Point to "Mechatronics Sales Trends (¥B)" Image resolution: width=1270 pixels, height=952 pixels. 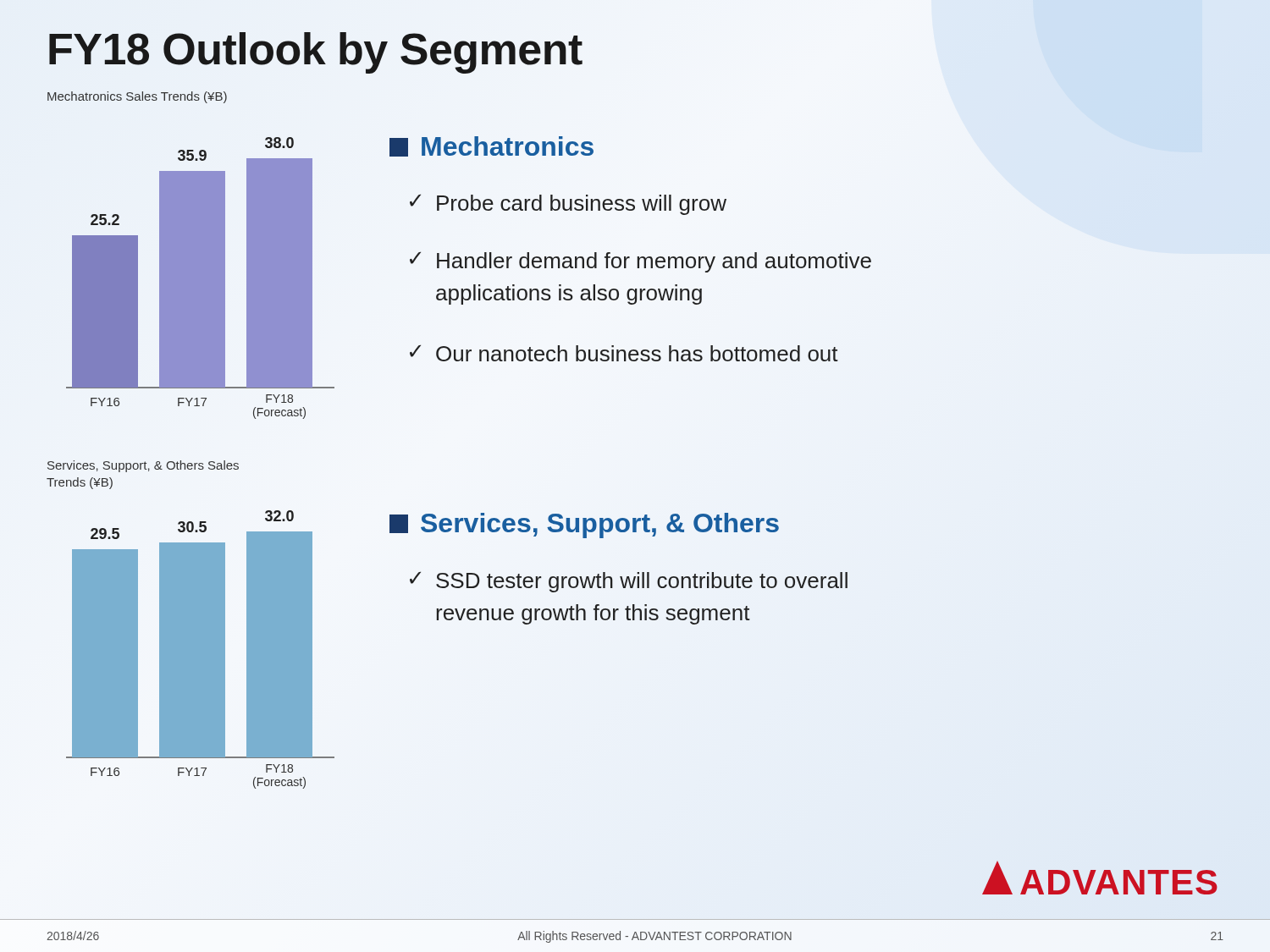pyautogui.click(x=137, y=96)
